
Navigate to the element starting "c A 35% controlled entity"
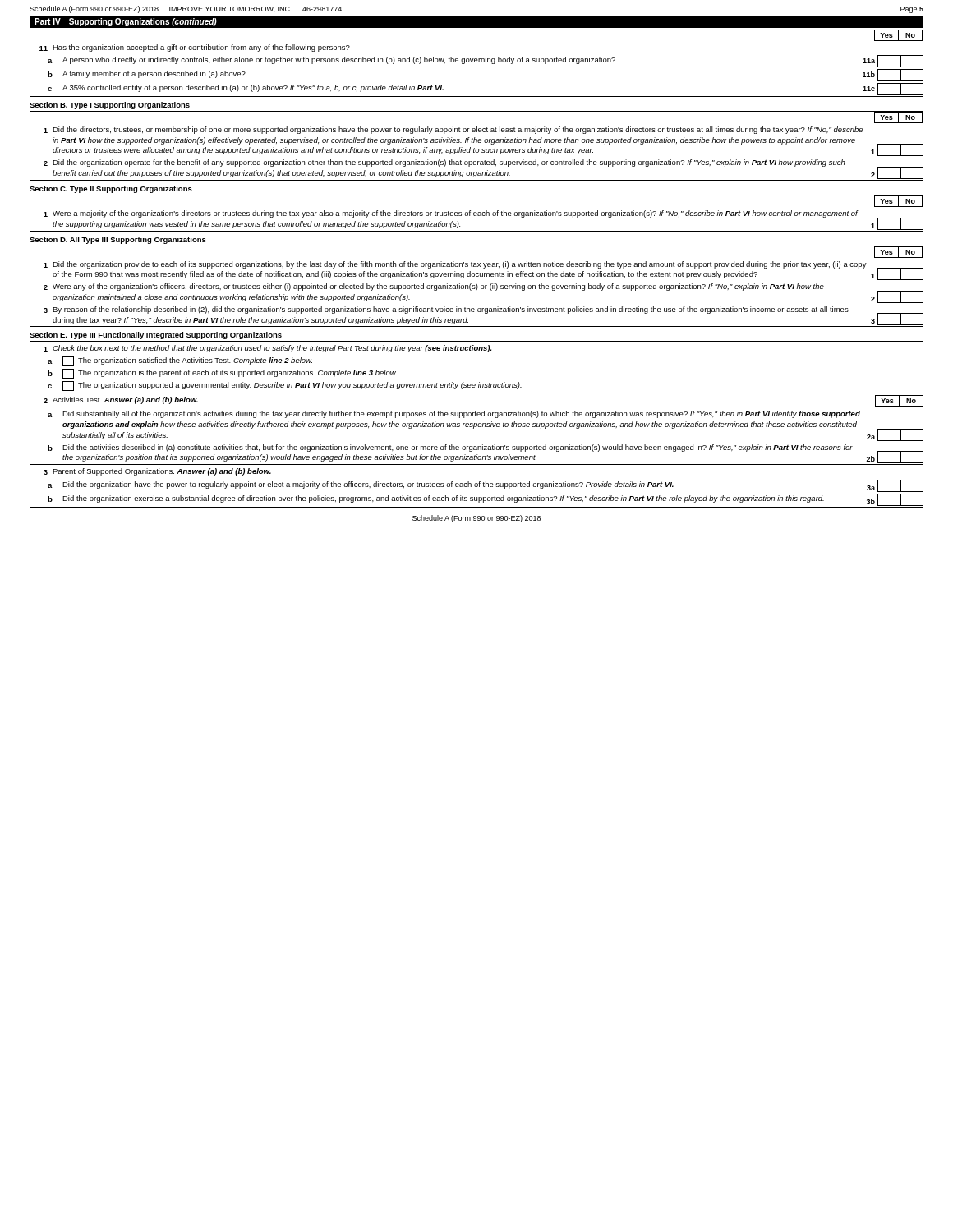[486, 89]
